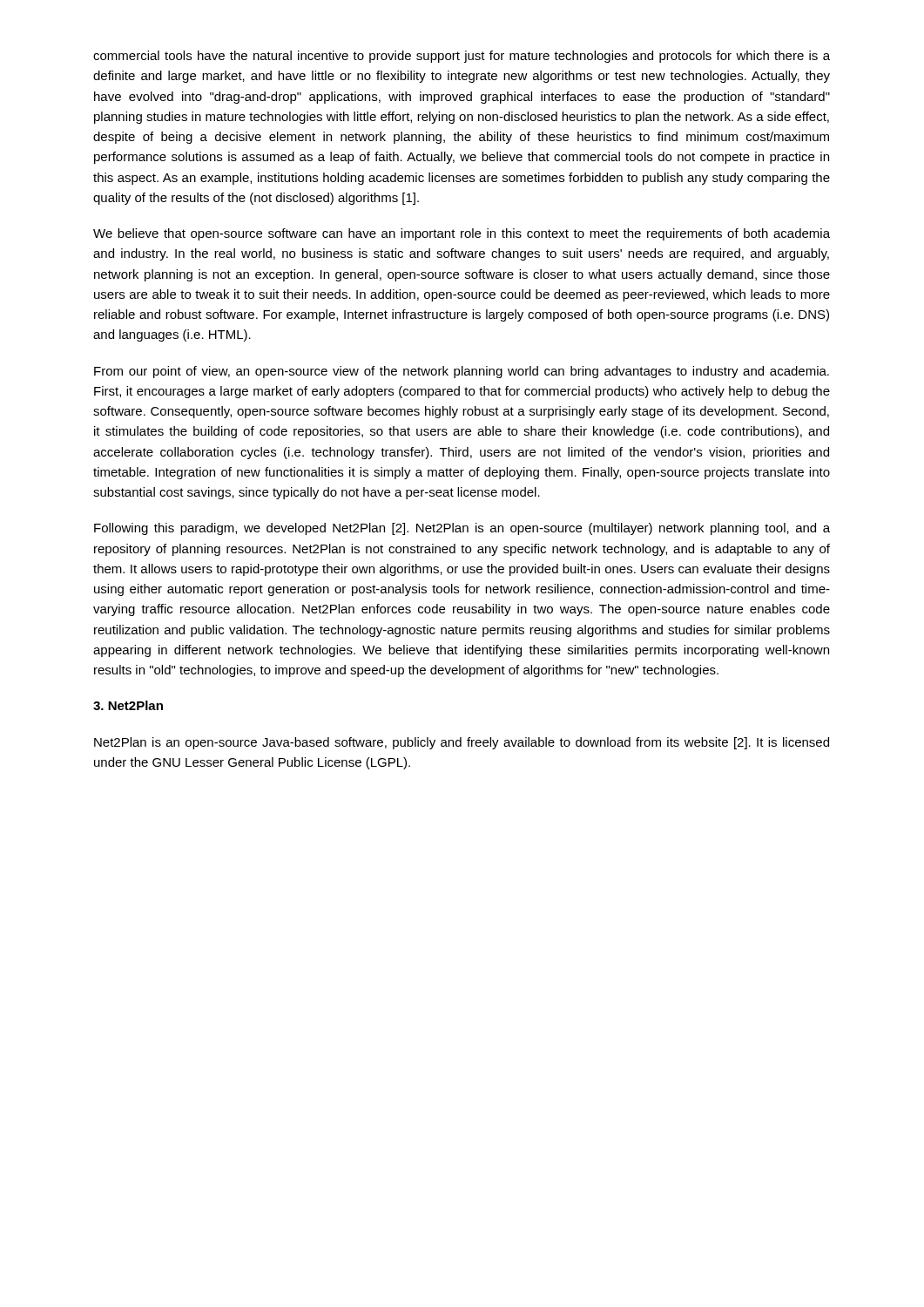Image resolution: width=924 pixels, height=1307 pixels.
Task: Find the text block that says "commercial tools have the natural incentive to provide"
Action: [462, 126]
